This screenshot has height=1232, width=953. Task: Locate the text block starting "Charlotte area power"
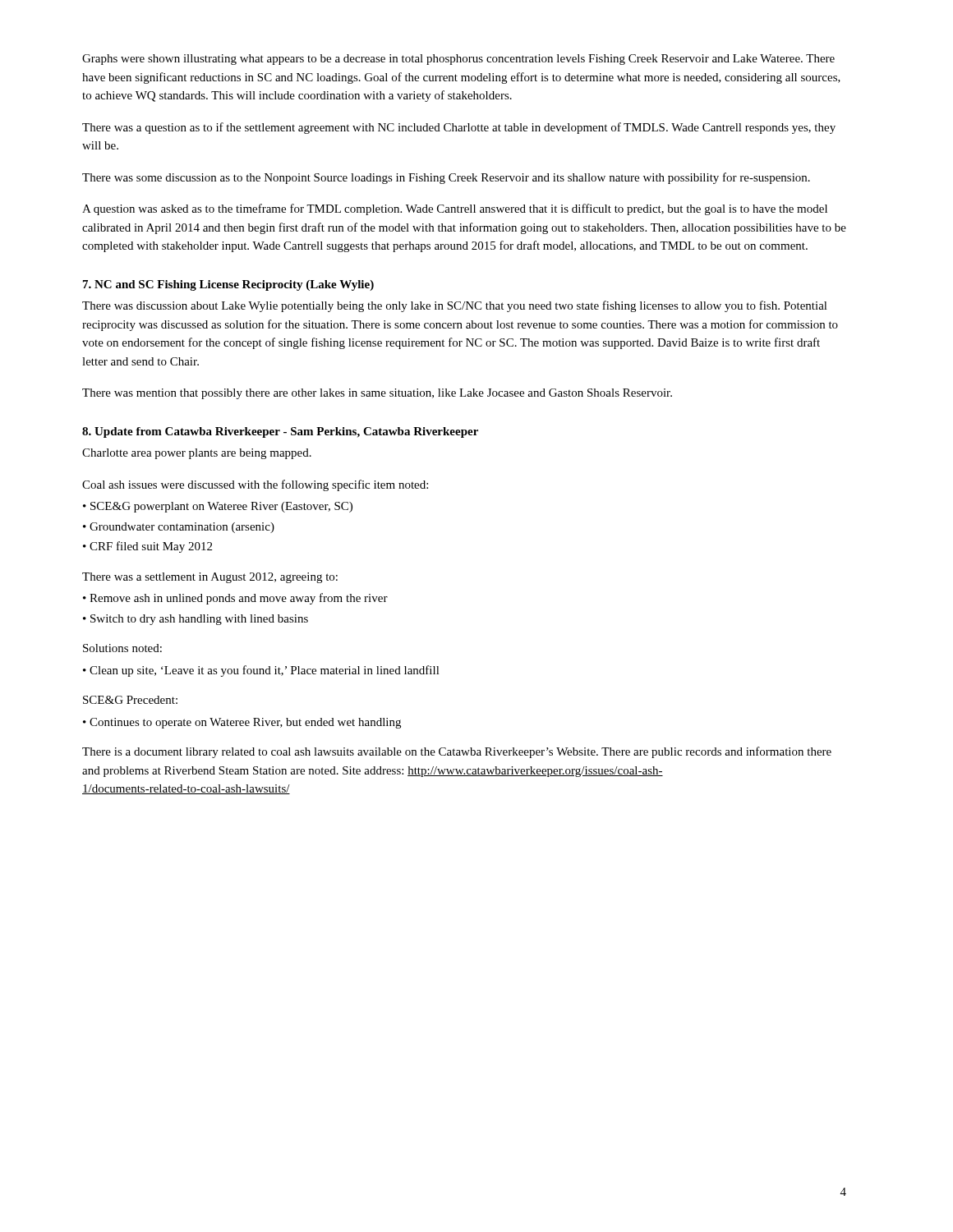click(197, 453)
